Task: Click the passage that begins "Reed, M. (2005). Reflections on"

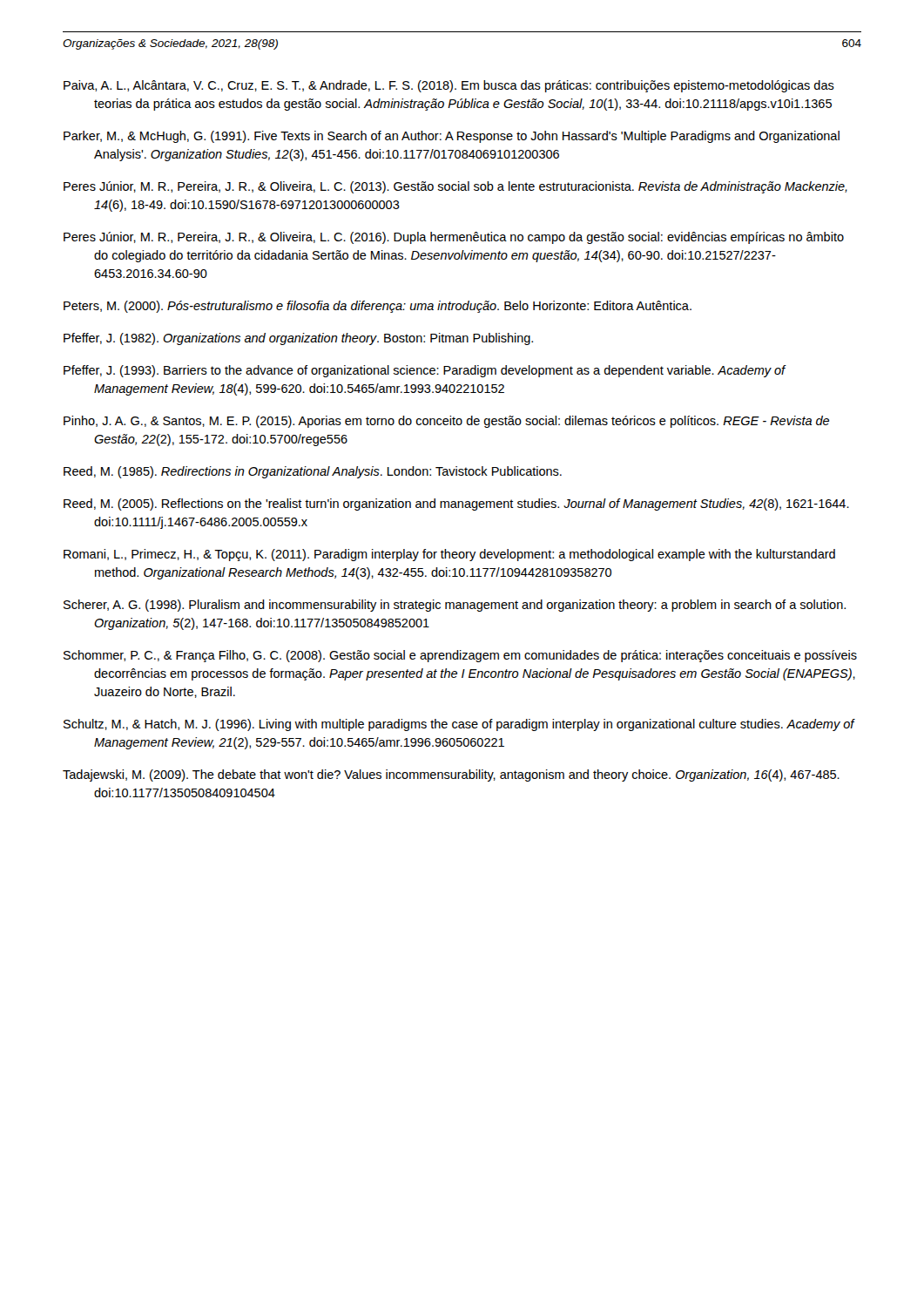Action: (456, 513)
